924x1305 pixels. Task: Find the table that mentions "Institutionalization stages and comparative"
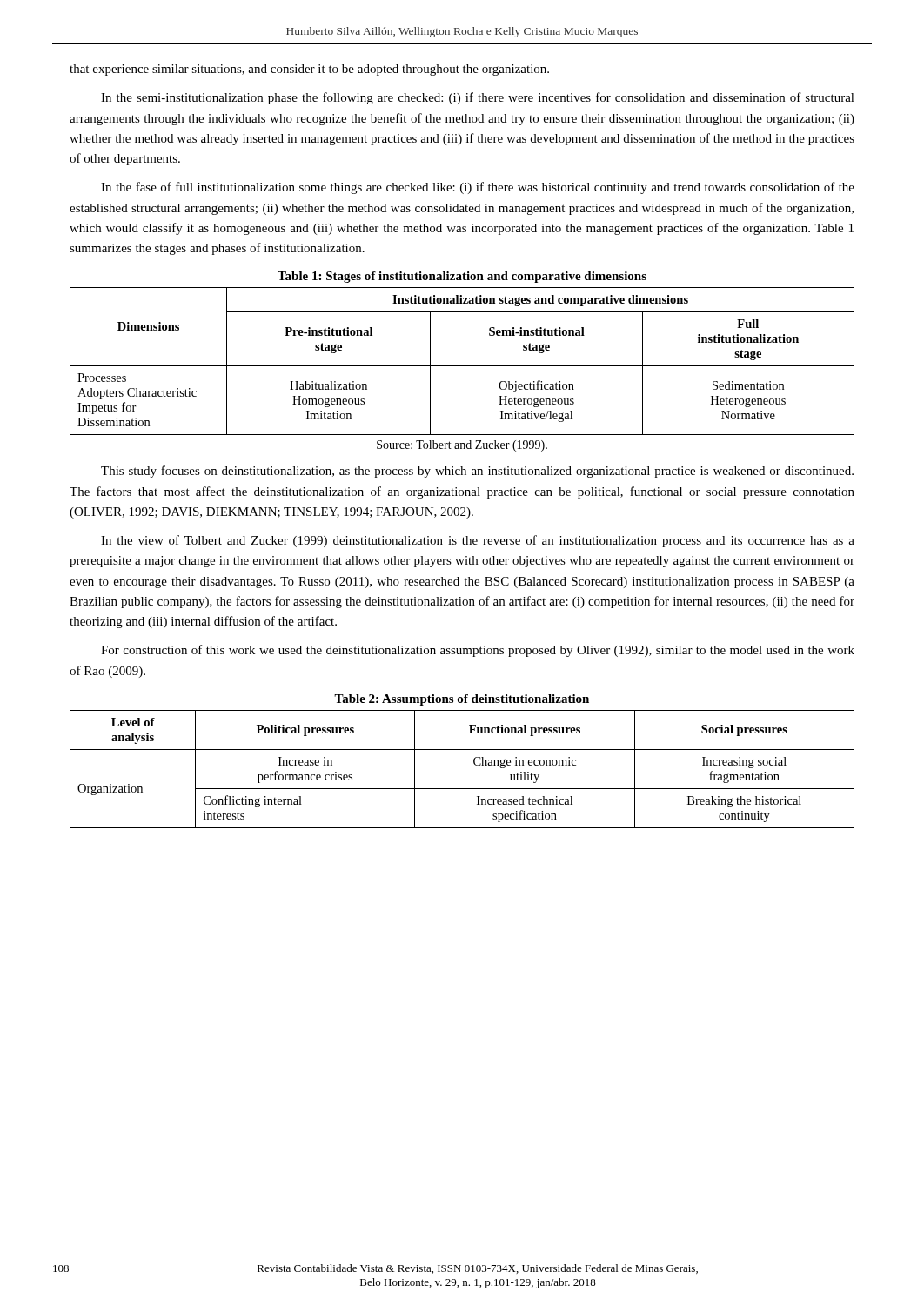[462, 361]
